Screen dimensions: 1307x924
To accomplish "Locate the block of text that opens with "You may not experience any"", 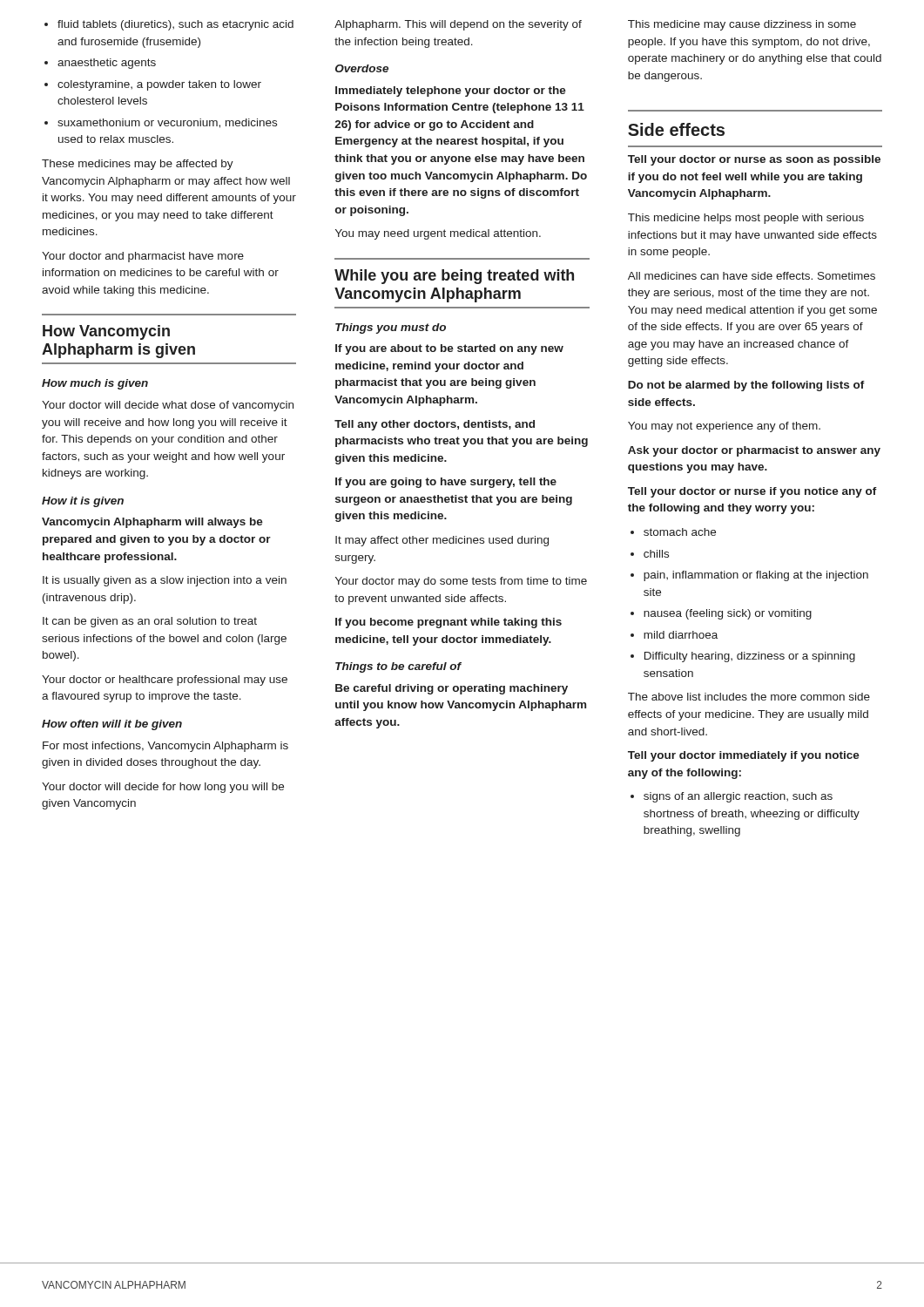I will (x=755, y=426).
